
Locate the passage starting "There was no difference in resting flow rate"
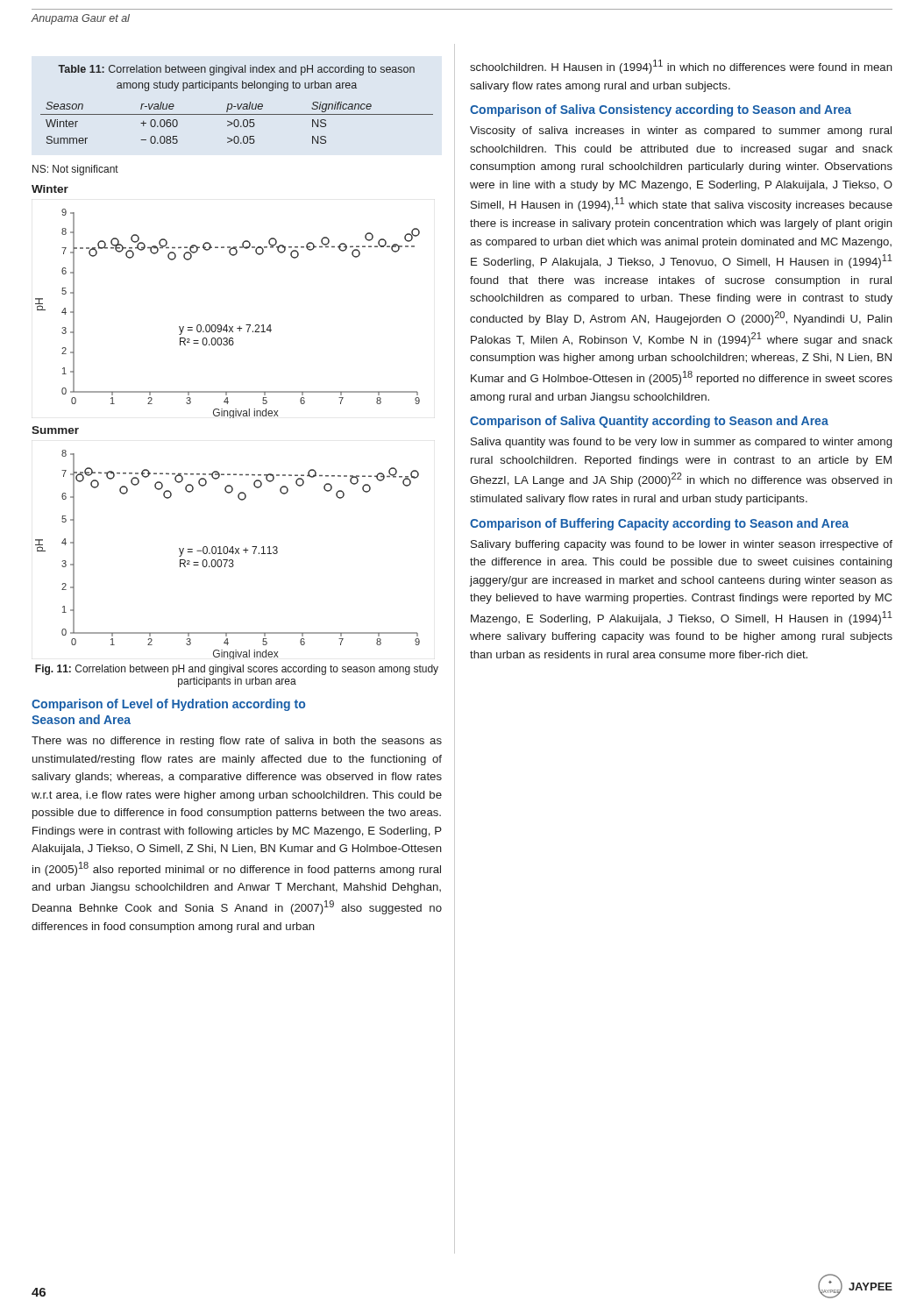(x=237, y=833)
